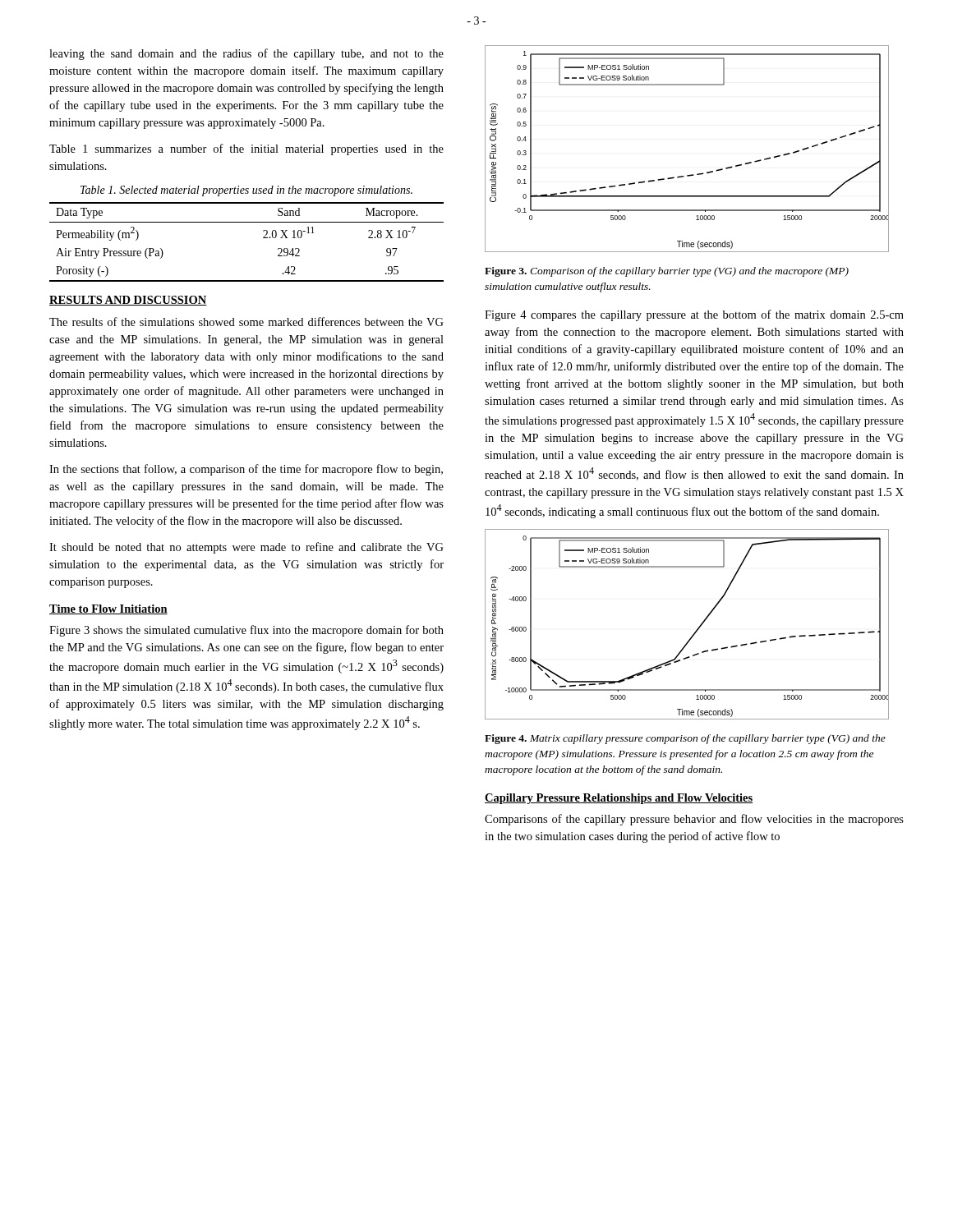Locate the table with the text "Air Entry Pressure"
953x1232 pixels.
coord(246,242)
